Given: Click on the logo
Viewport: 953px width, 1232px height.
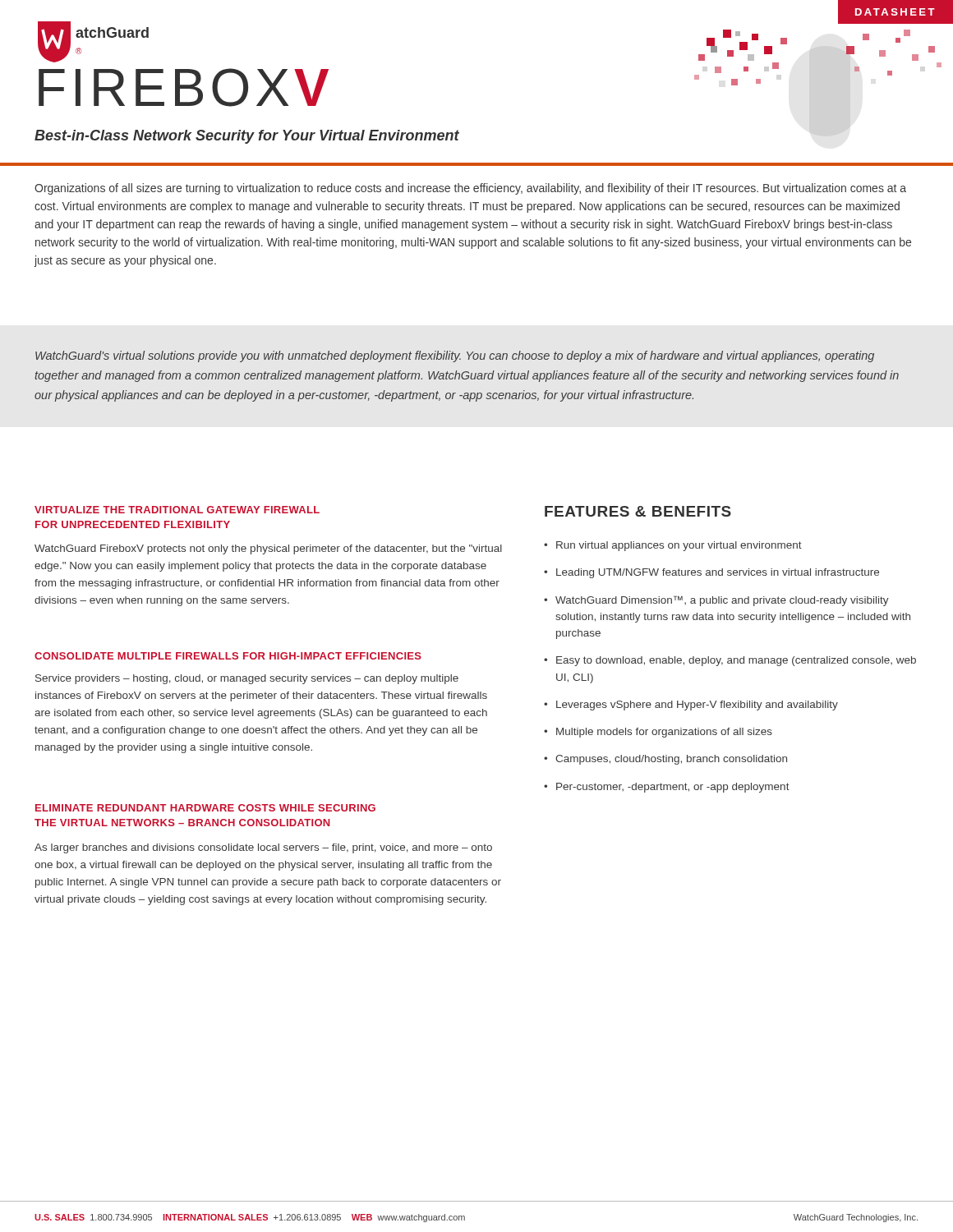Looking at the screenshot, I should [117, 41].
